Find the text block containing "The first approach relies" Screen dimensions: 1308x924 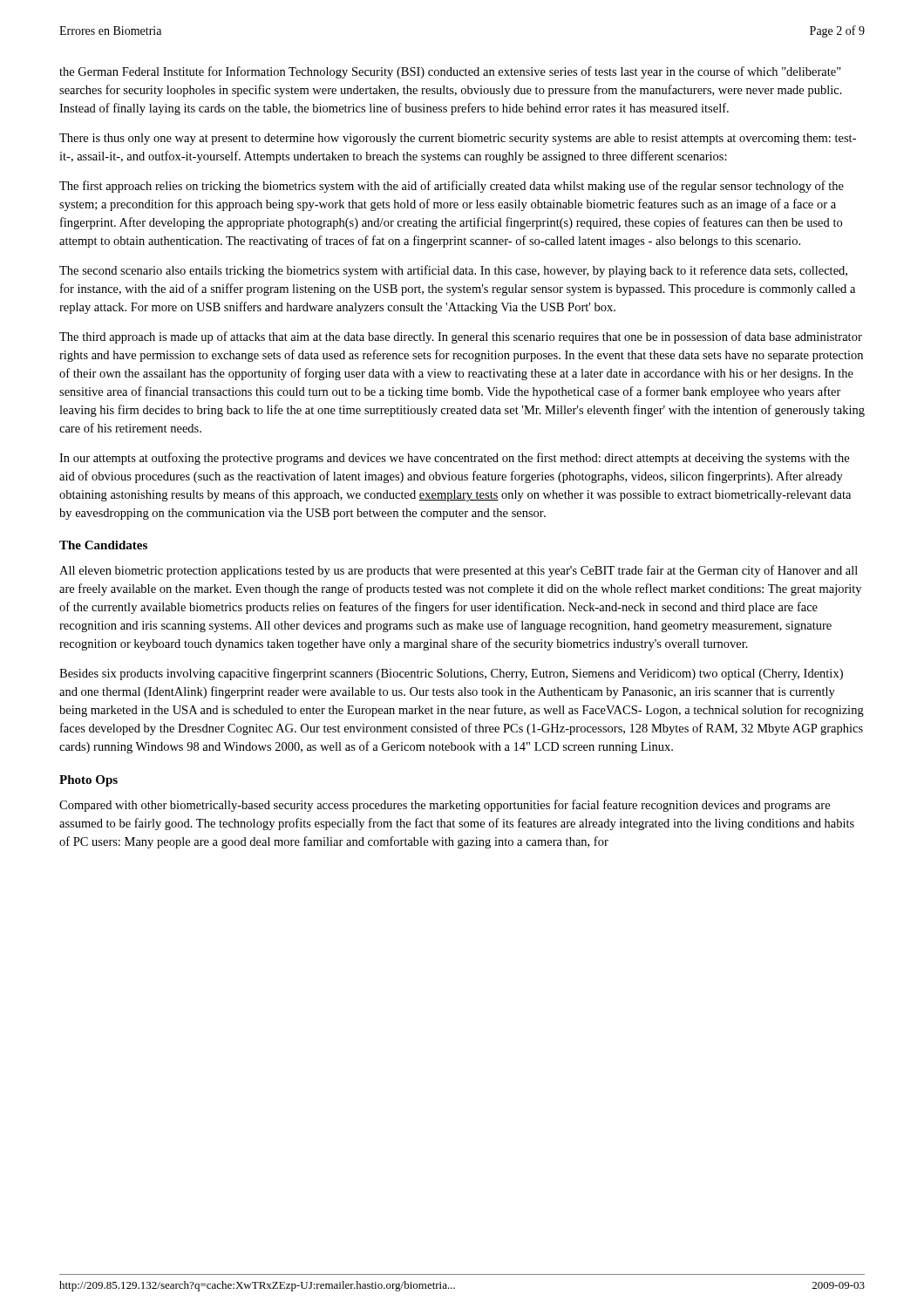point(452,213)
